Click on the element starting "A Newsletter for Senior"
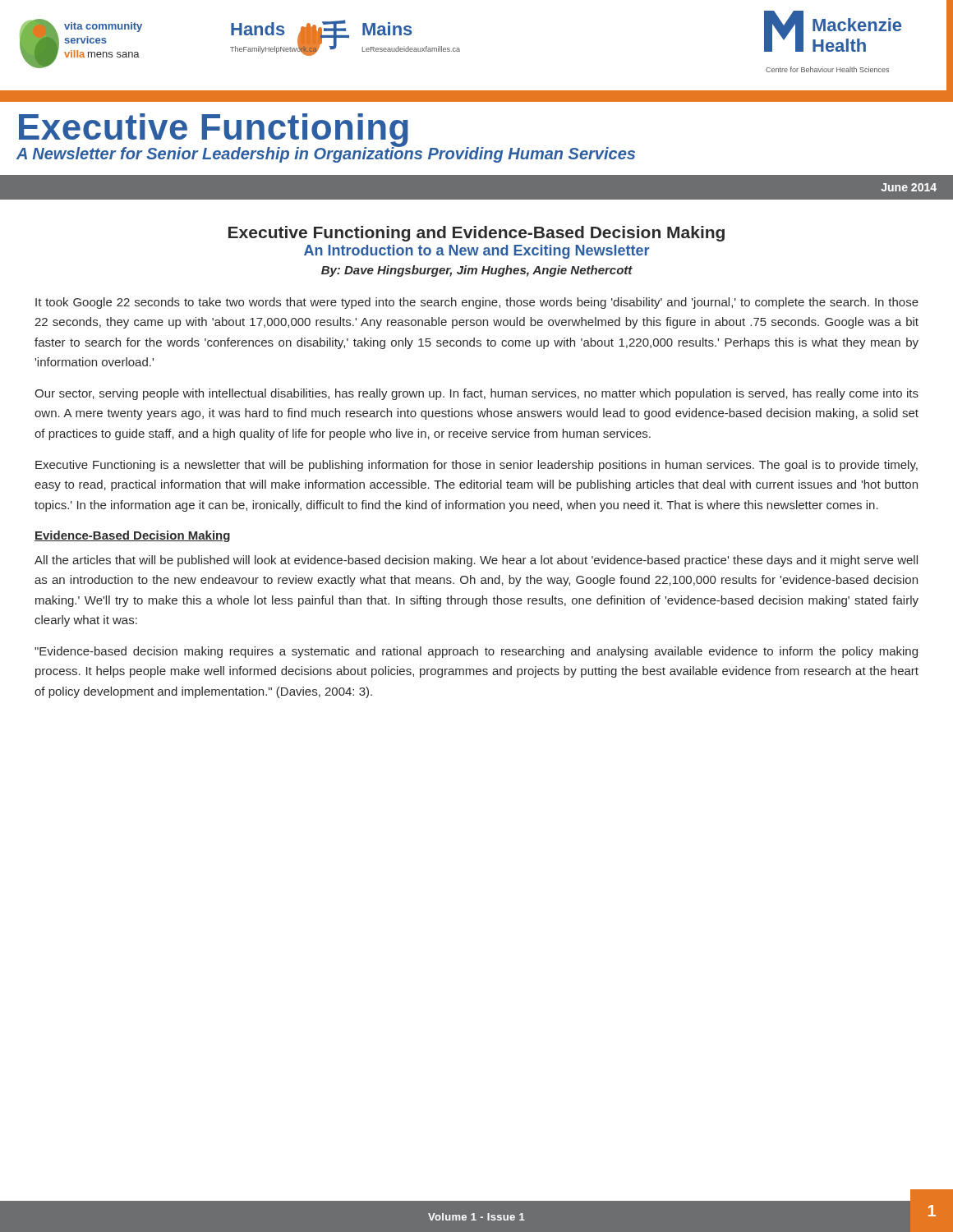Image resolution: width=953 pixels, height=1232 pixels. (326, 154)
